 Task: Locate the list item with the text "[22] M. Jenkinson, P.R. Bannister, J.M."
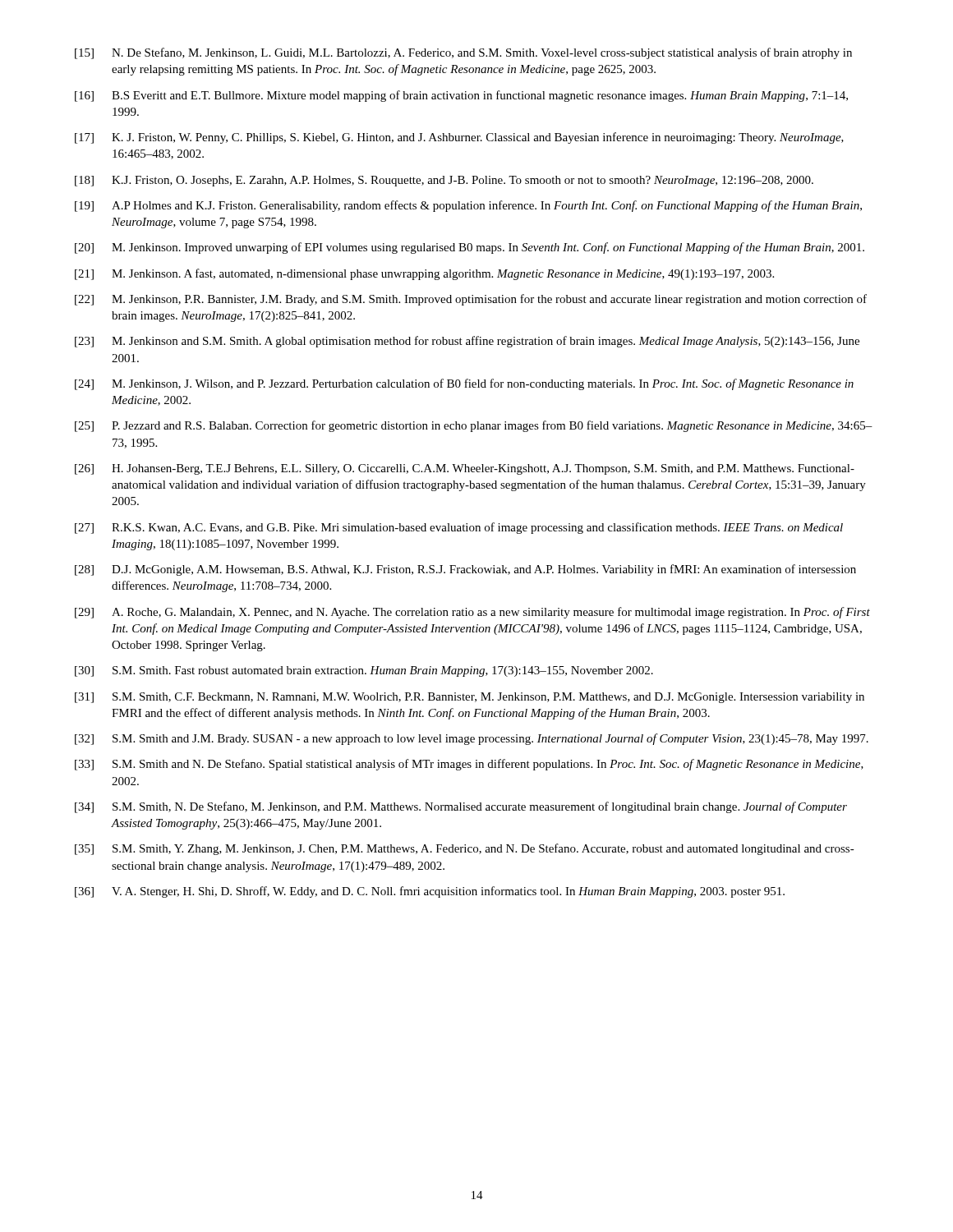pyautogui.click(x=476, y=307)
